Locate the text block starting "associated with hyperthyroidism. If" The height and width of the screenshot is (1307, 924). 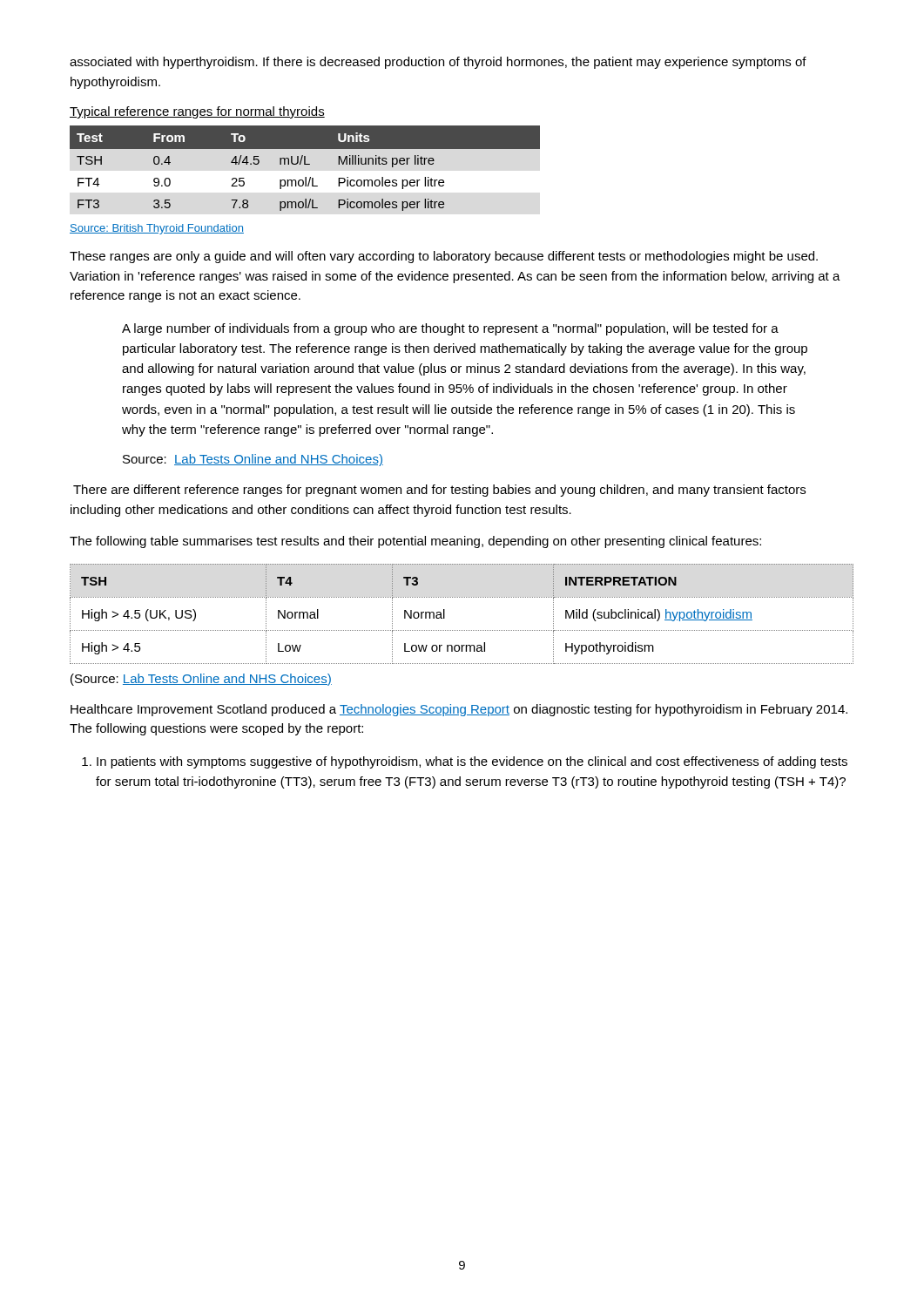[x=438, y=71]
